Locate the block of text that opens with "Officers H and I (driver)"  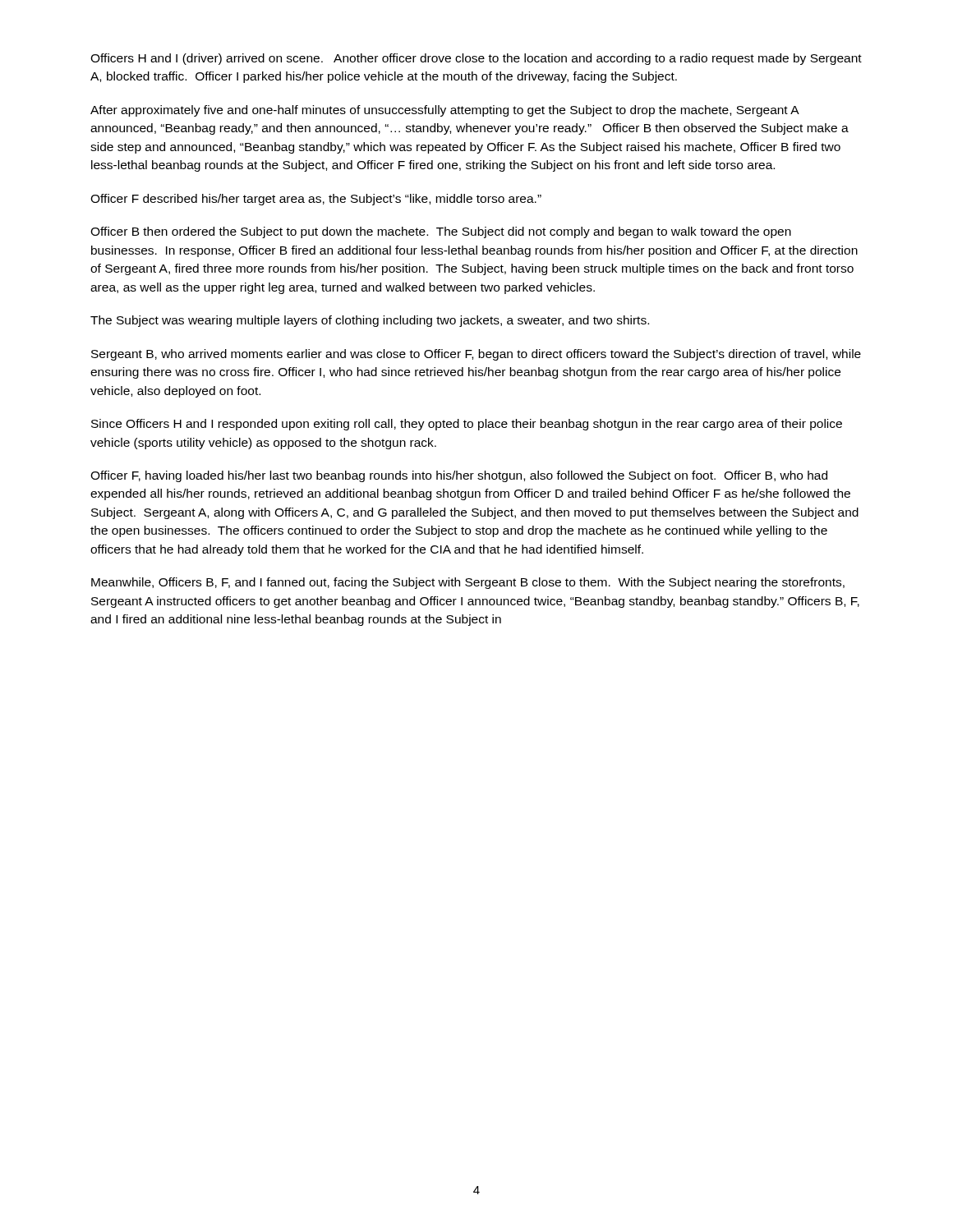[x=476, y=67]
